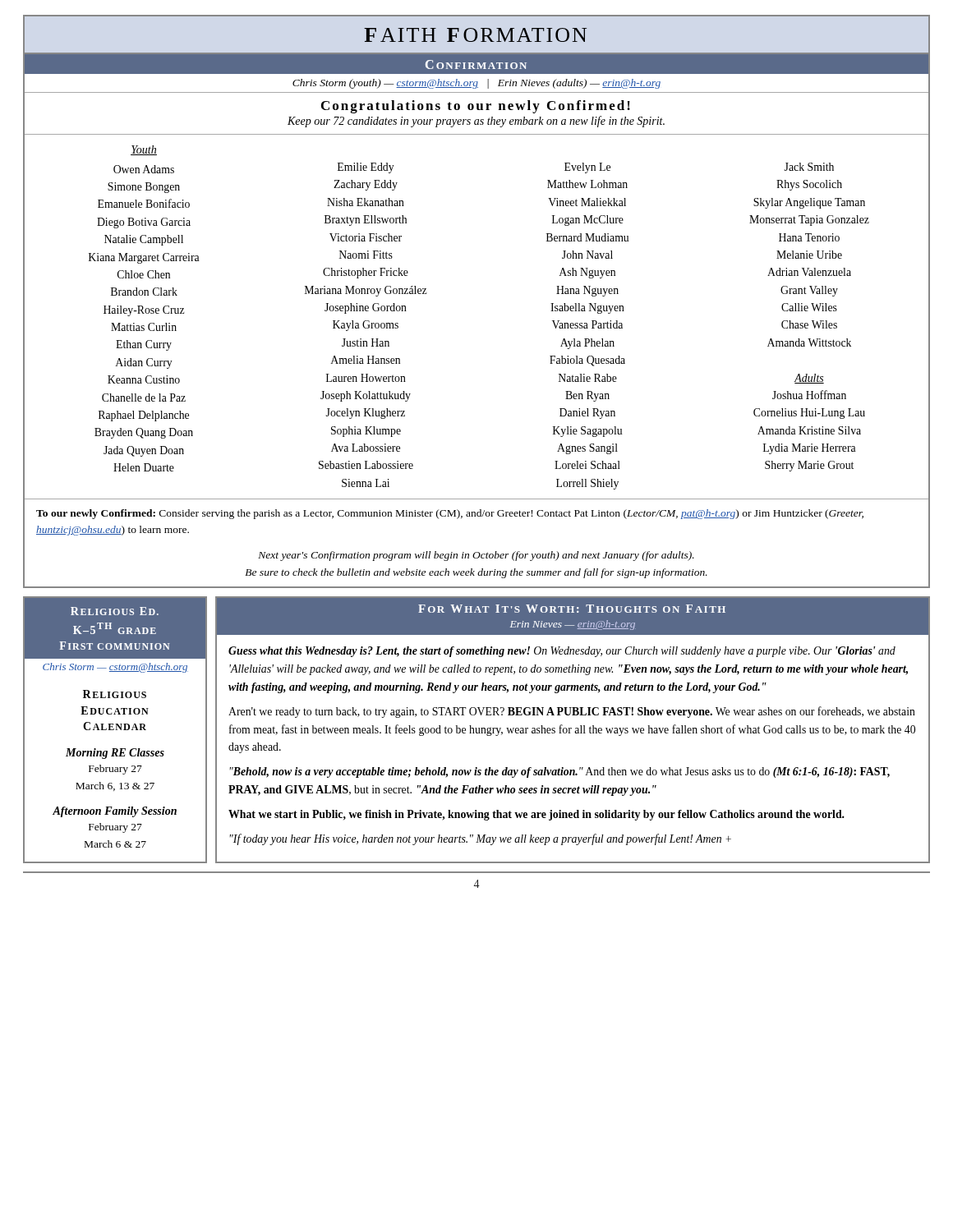
Task: Point to "RELIGIOUS EDUCATION CALENDAR"
Action: click(115, 710)
